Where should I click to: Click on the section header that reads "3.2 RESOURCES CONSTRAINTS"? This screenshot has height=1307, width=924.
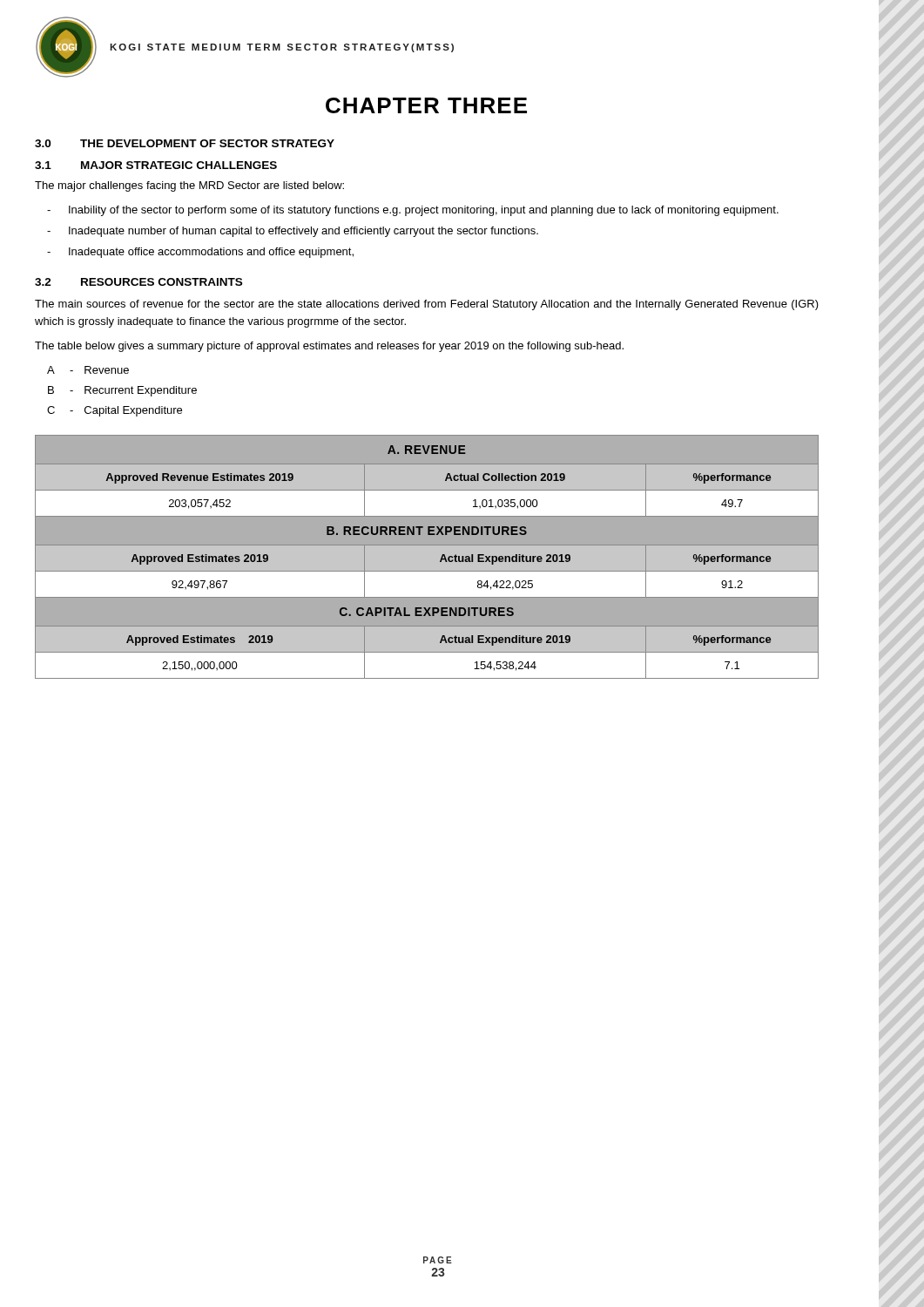(139, 282)
